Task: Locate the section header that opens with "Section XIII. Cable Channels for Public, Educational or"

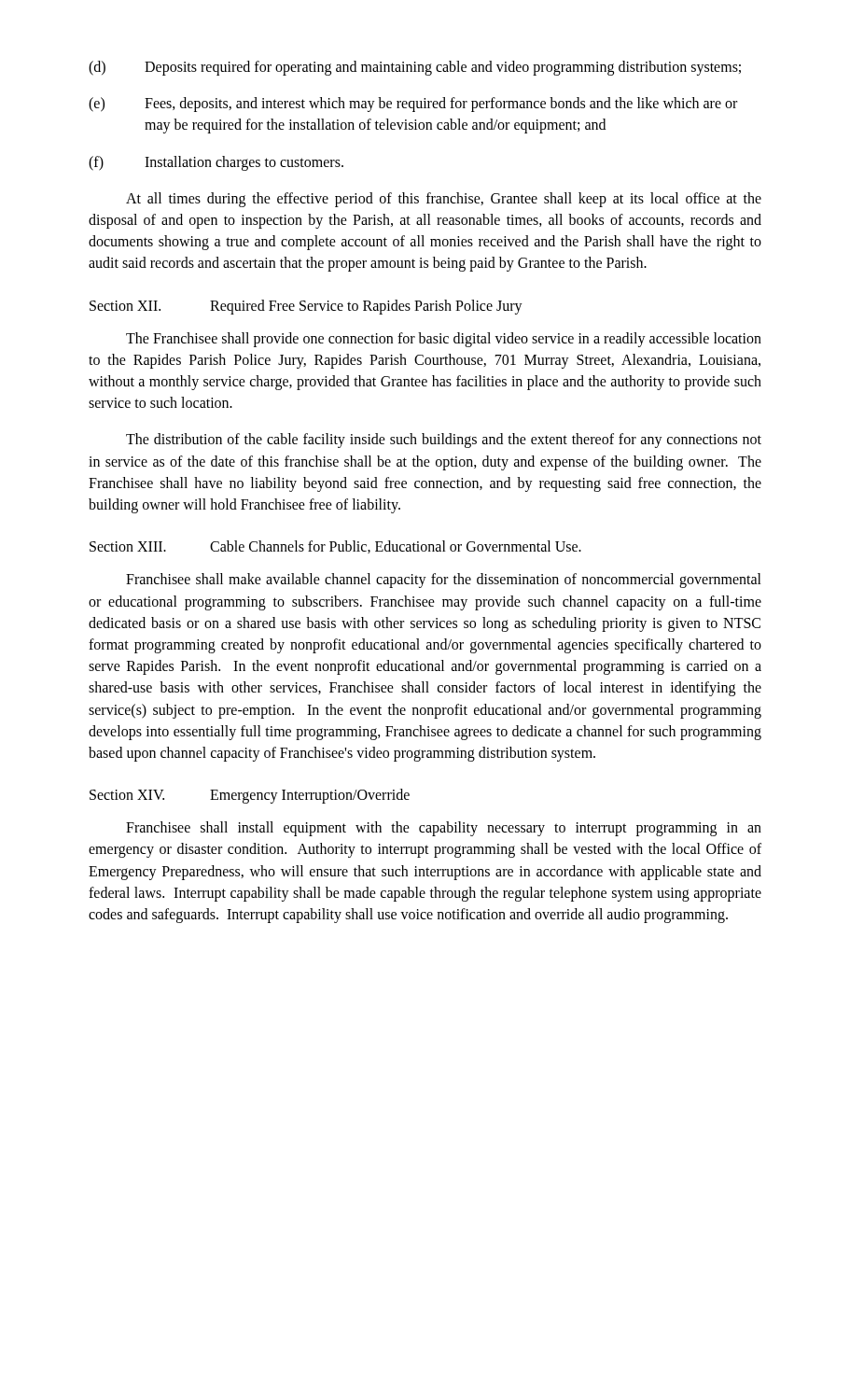Action: click(425, 547)
